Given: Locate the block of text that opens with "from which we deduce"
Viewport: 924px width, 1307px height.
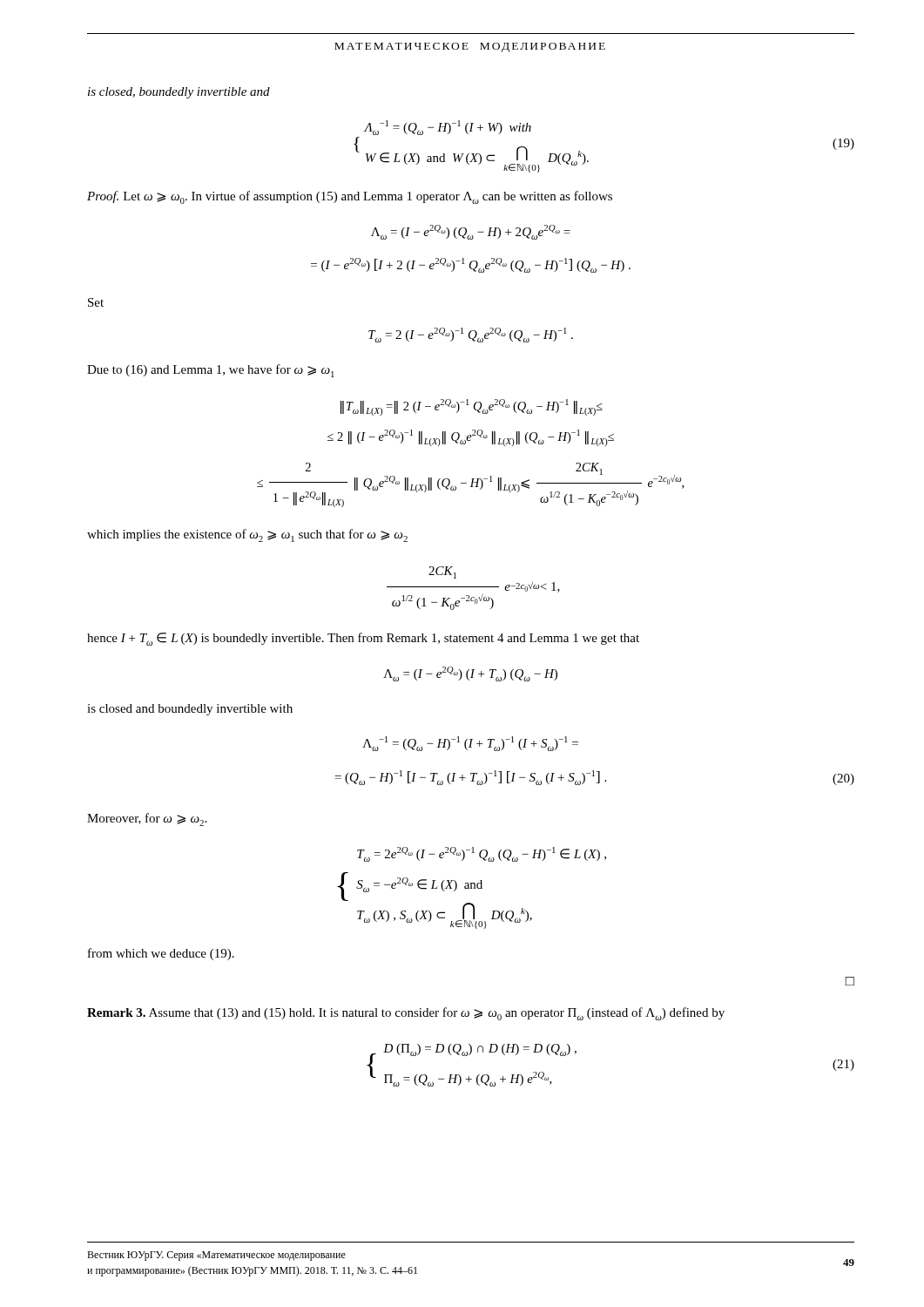Looking at the screenshot, I should (161, 954).
